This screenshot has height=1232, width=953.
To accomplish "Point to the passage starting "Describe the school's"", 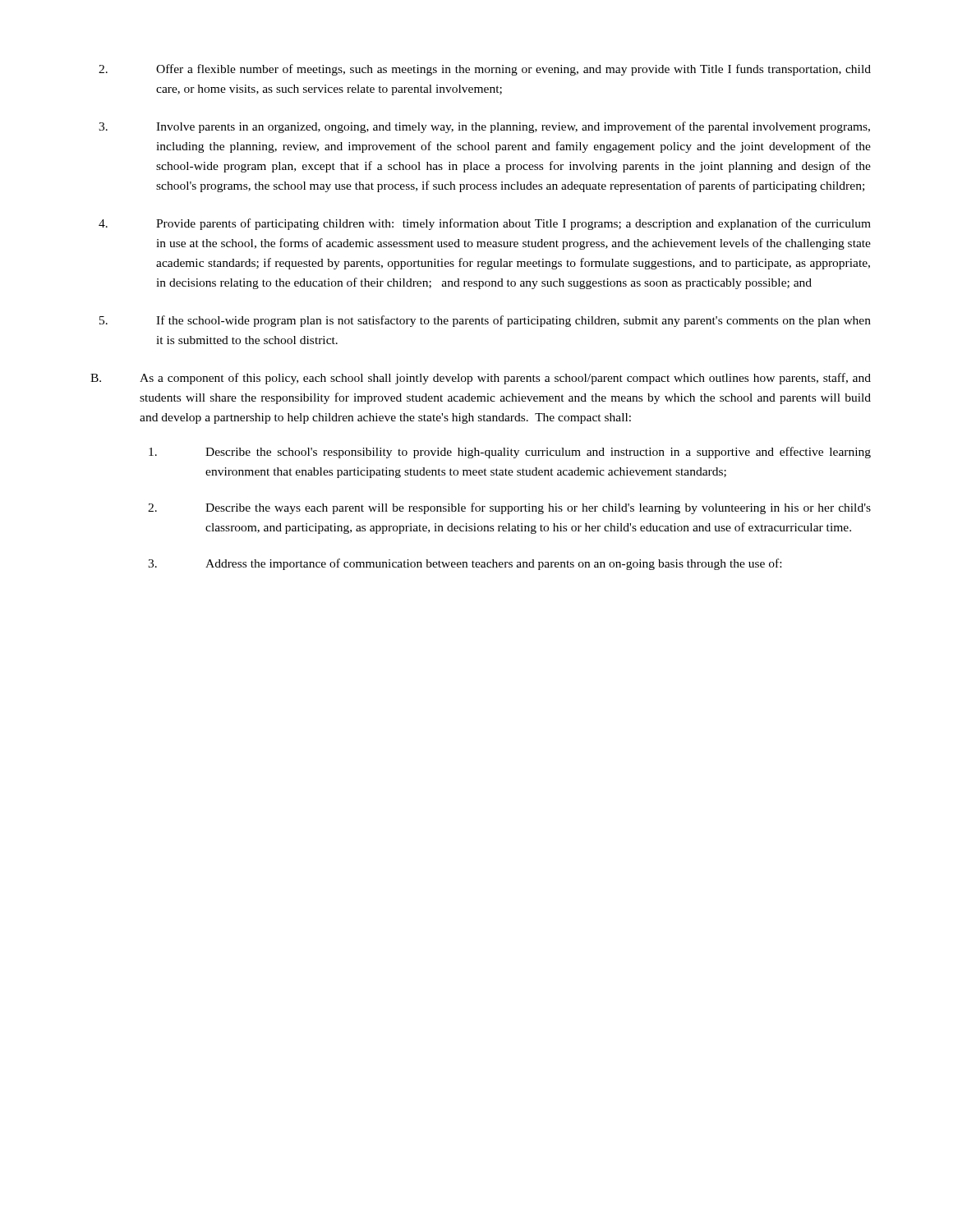I will [x=505, y=462].
